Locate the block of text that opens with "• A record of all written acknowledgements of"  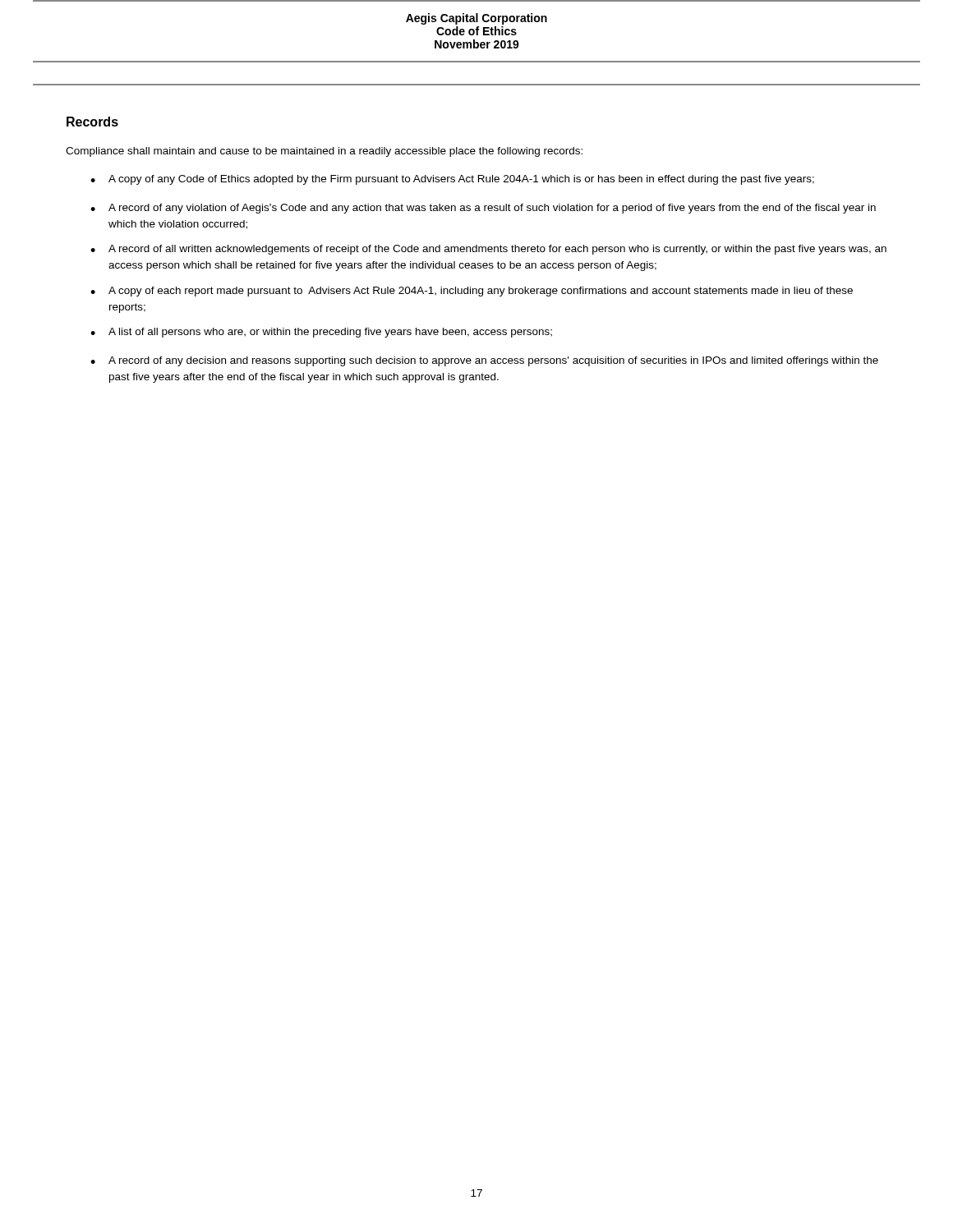489,257
